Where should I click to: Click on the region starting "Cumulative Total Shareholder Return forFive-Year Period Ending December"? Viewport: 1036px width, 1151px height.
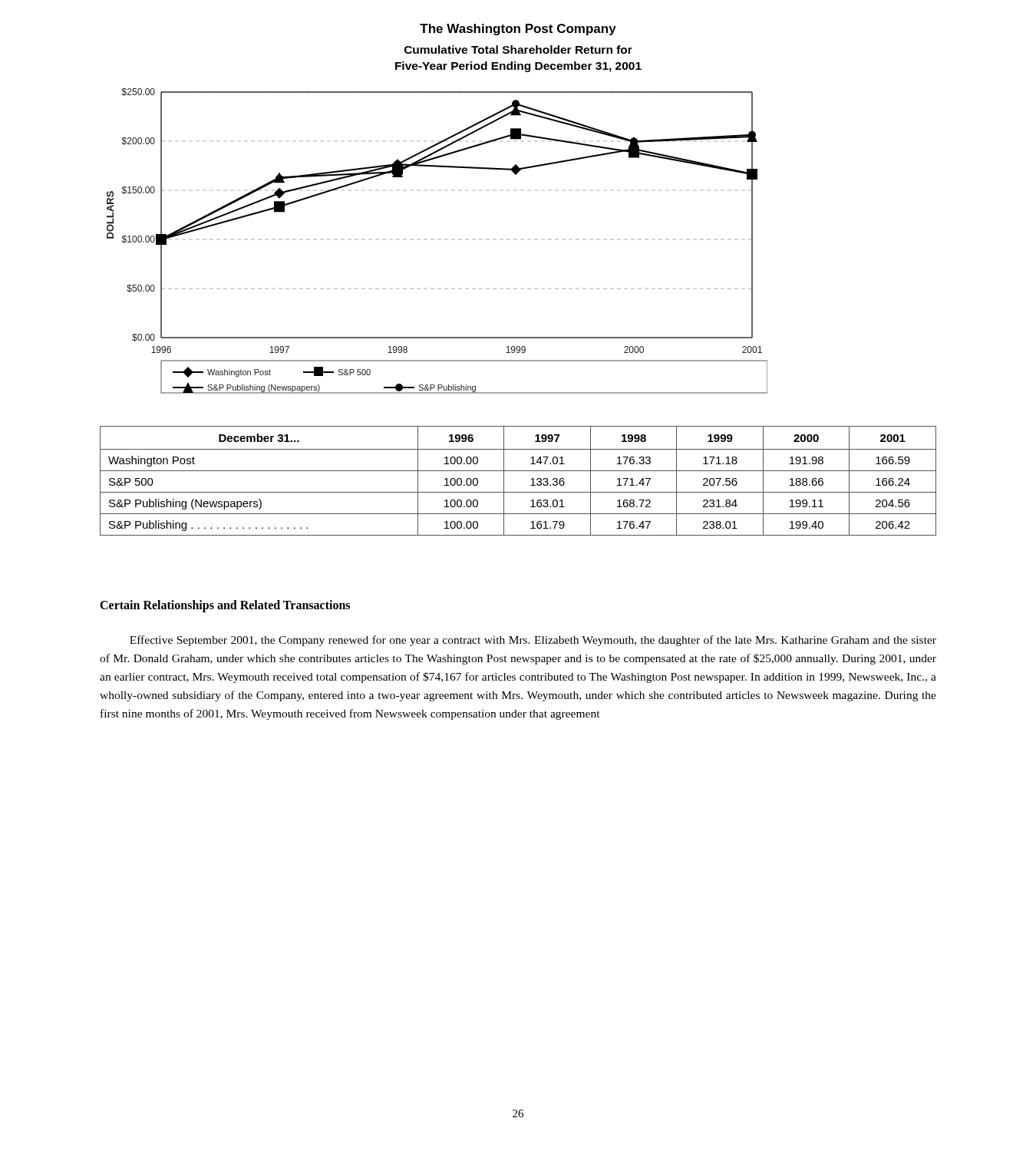tap(518, 57)
